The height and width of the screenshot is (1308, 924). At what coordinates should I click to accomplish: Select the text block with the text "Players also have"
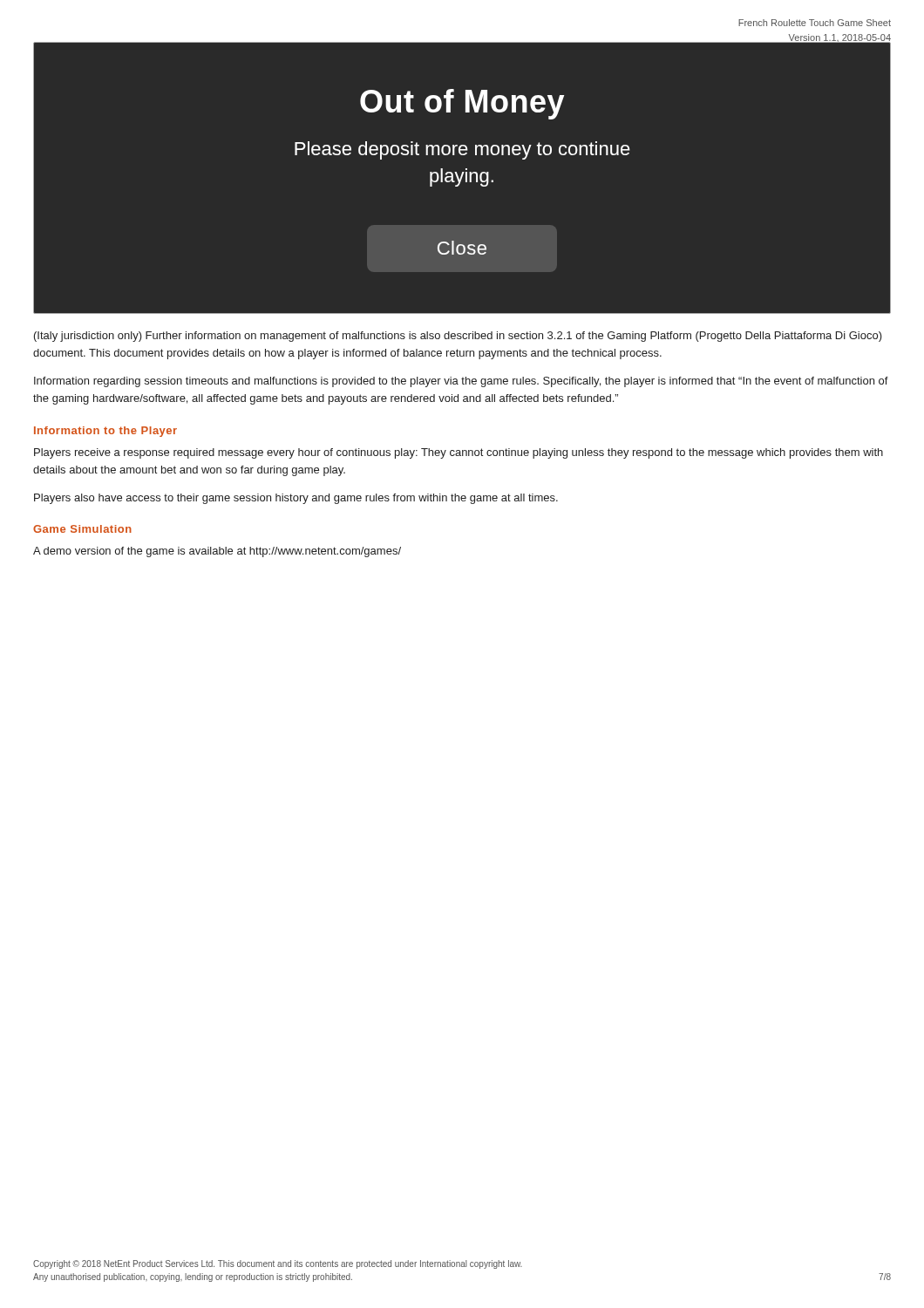[296, 497]
